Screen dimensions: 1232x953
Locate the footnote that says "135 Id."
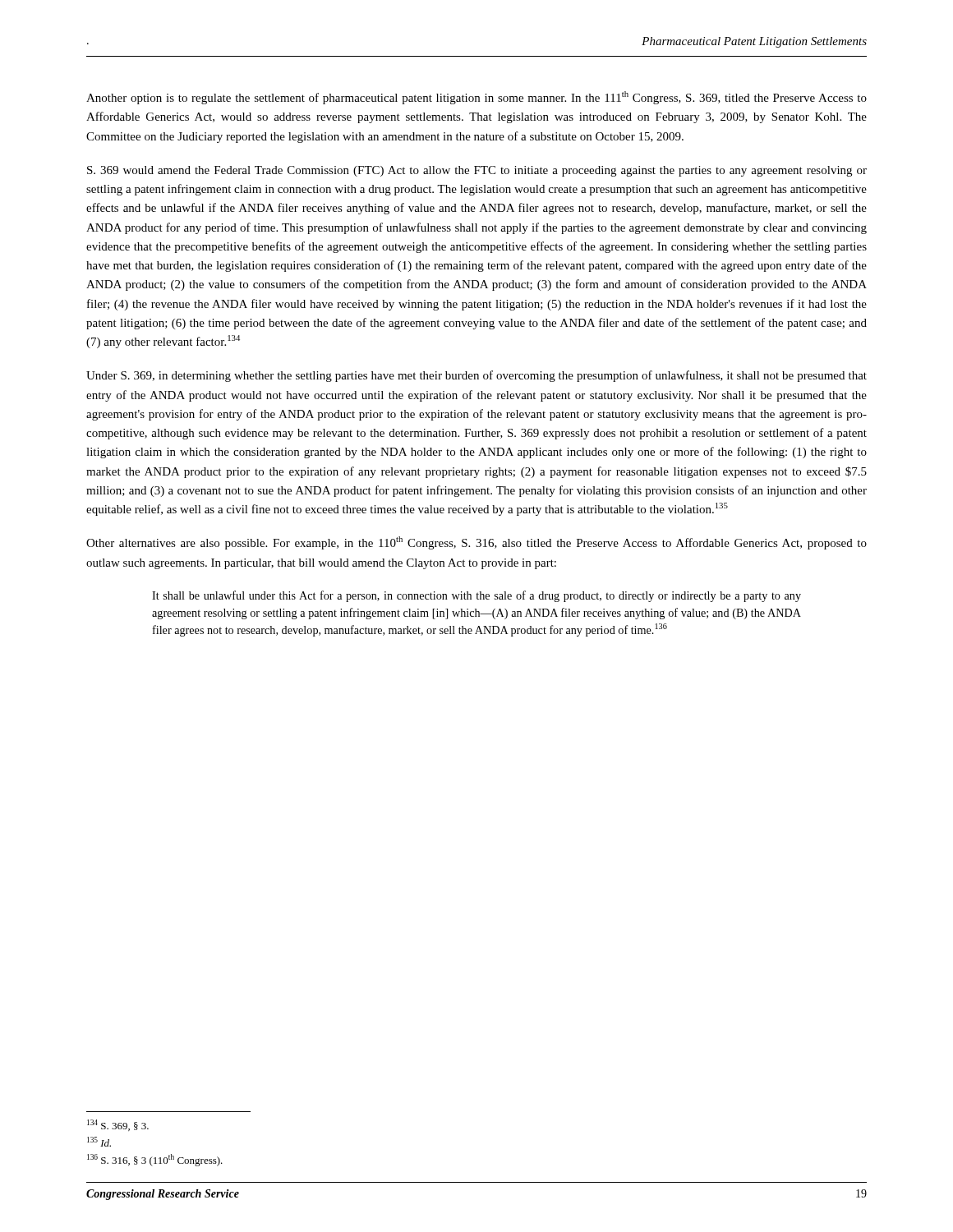coord(99,1143)
